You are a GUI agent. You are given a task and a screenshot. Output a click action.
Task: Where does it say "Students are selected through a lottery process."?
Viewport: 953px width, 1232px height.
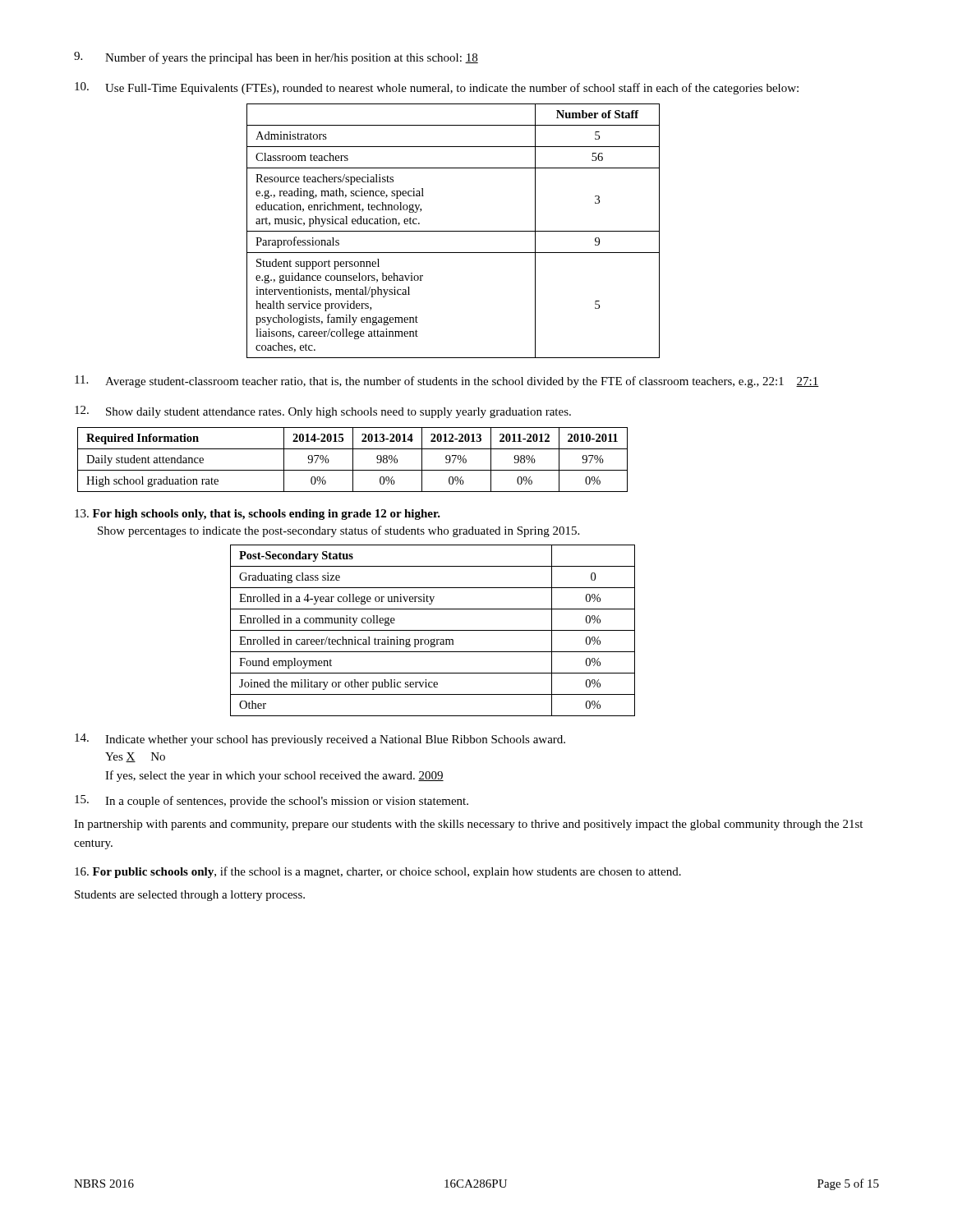point(190,894)
